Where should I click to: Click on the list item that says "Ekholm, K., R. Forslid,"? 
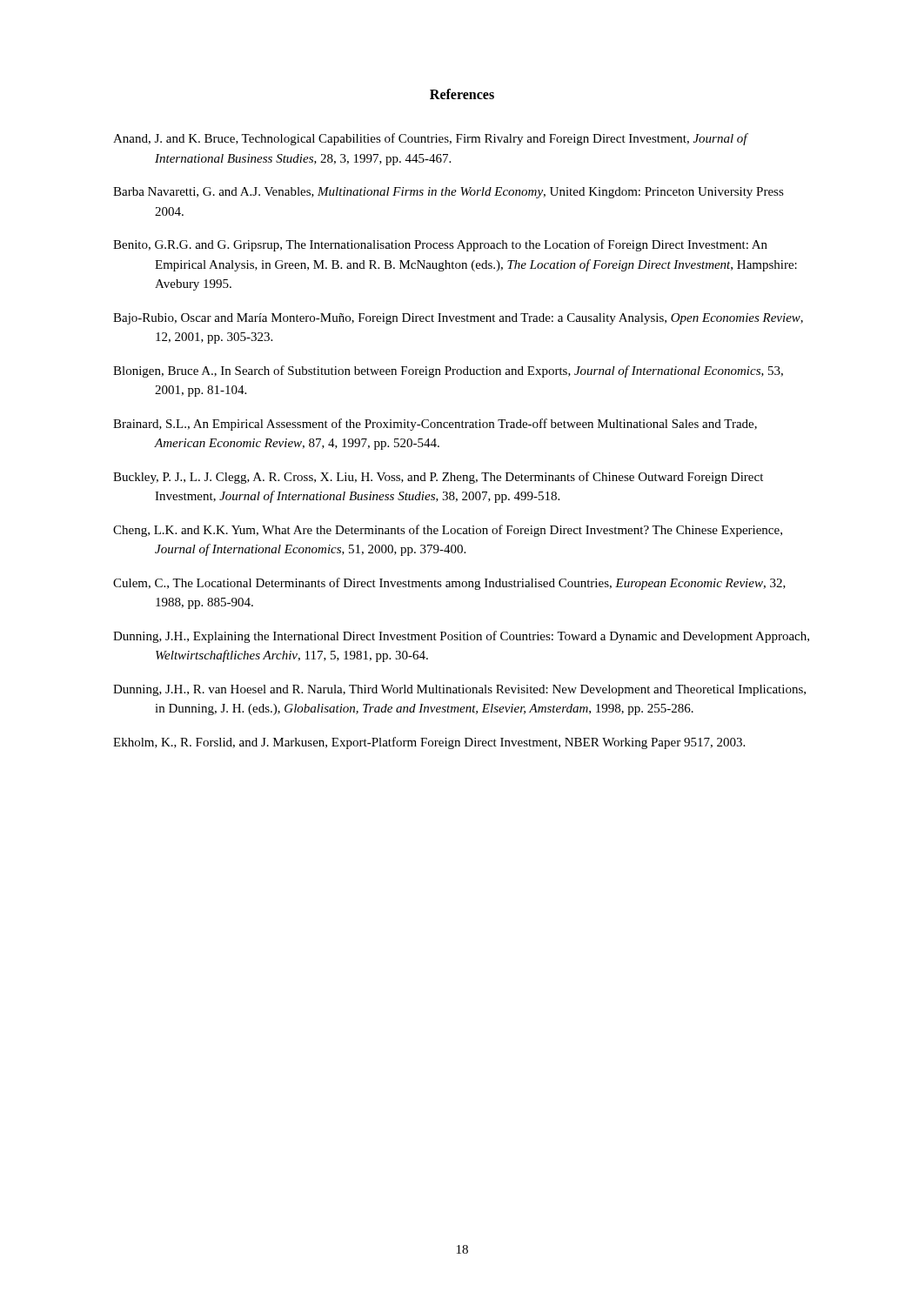(x=429, y=742)
